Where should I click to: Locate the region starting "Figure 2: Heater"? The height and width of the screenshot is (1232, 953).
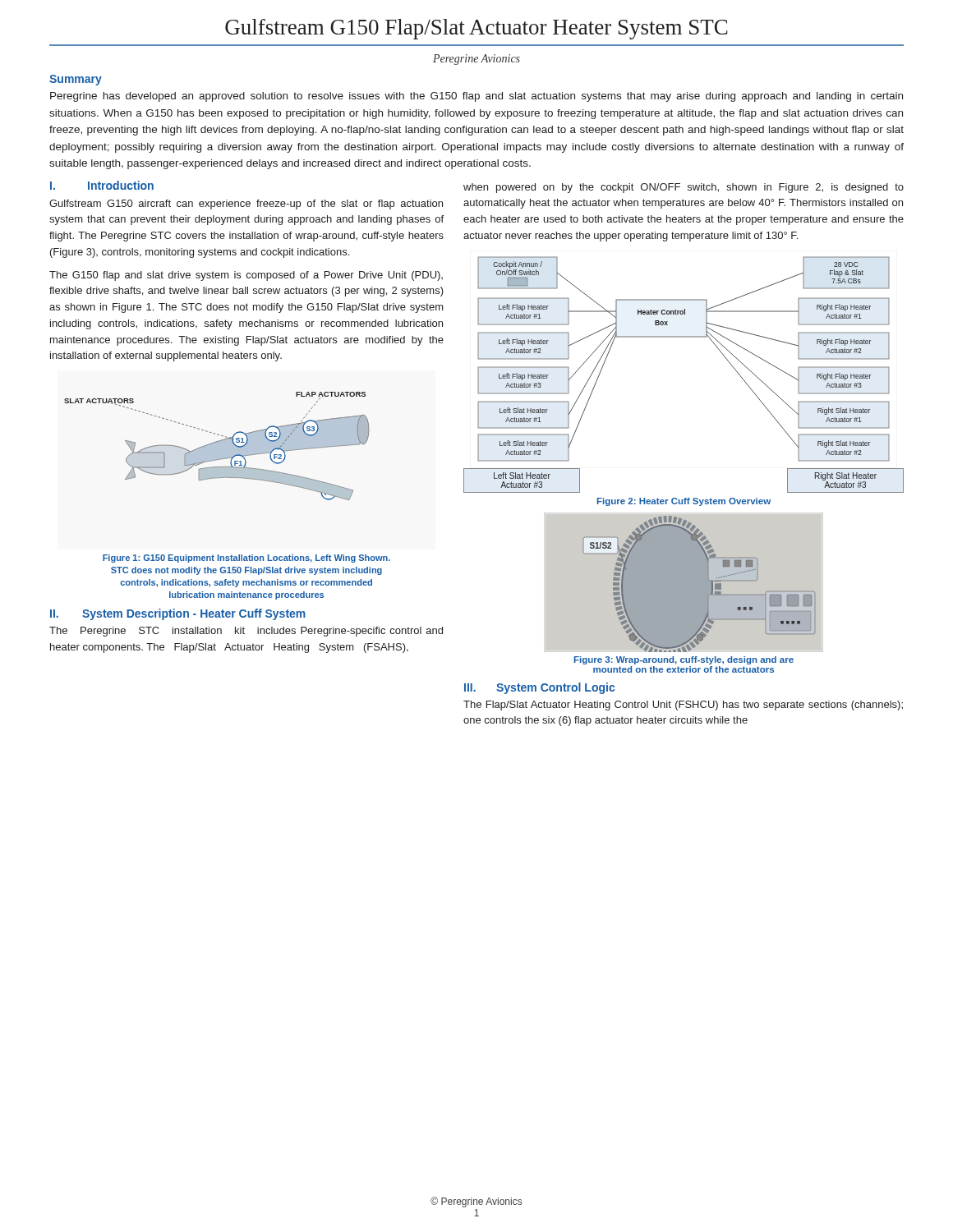tap(684, 501)
